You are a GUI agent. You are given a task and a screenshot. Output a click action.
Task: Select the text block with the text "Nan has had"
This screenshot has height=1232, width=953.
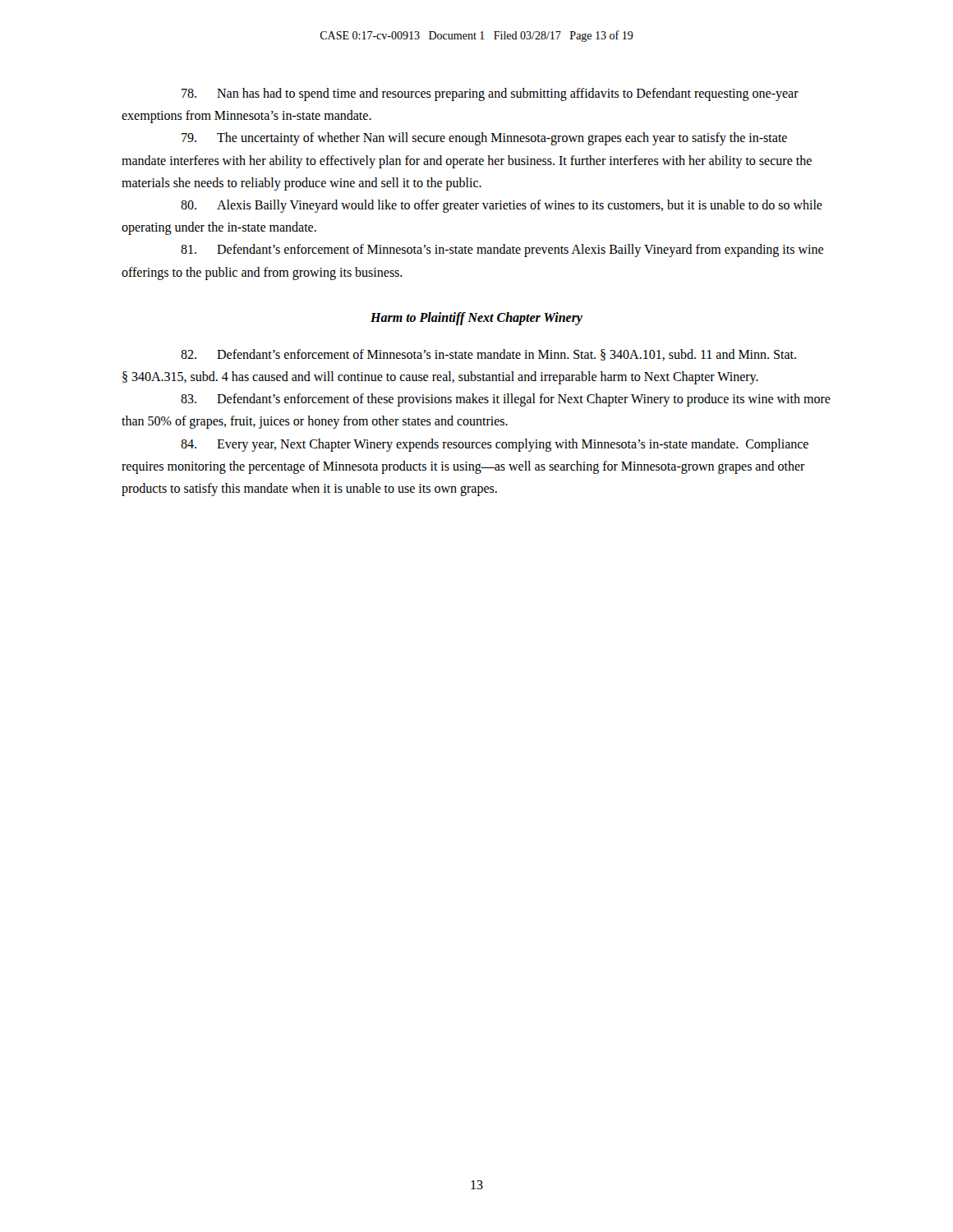[460, 104]
